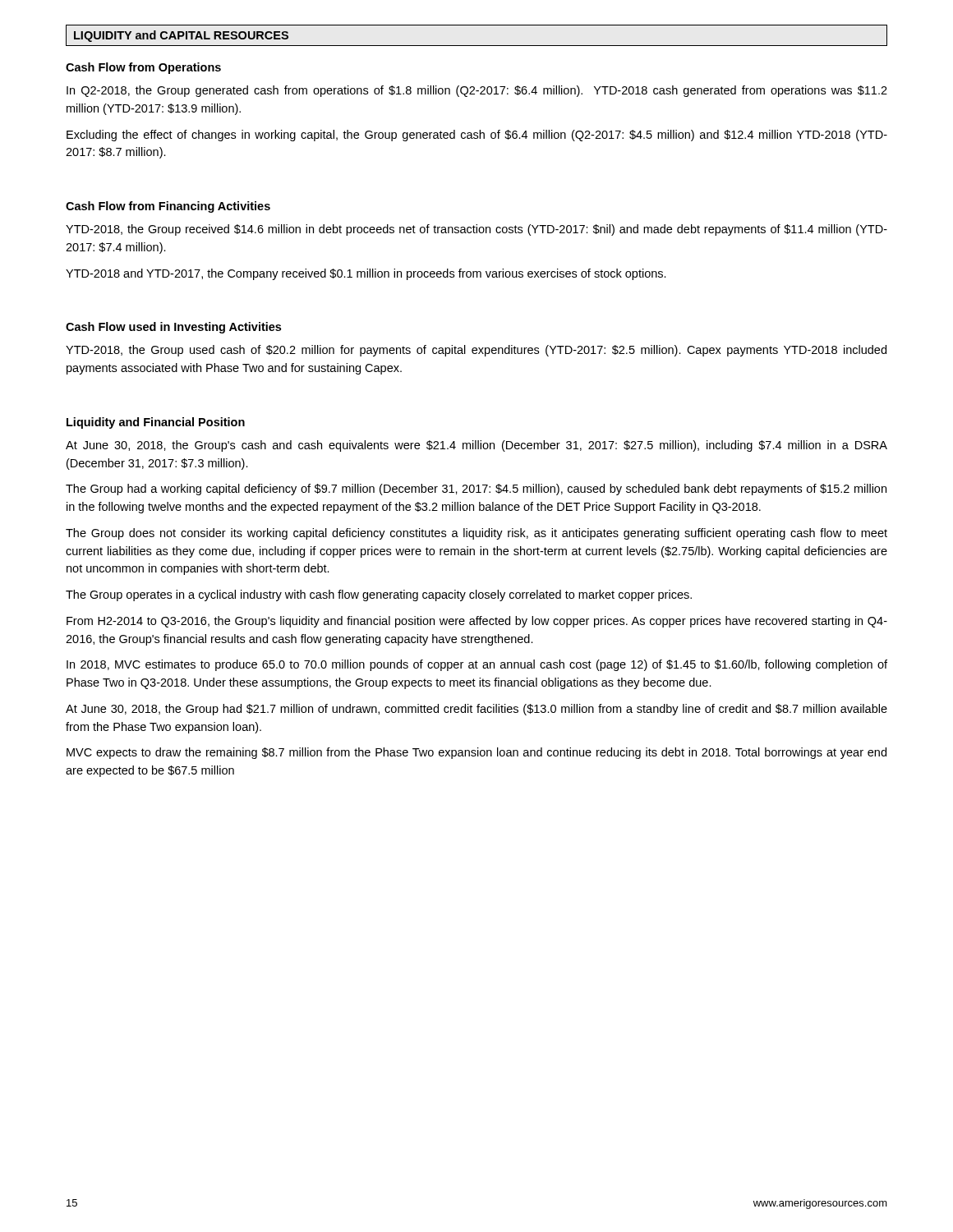Click on the text block that reads "YTD-2018, the Group used"

(476, 359)
